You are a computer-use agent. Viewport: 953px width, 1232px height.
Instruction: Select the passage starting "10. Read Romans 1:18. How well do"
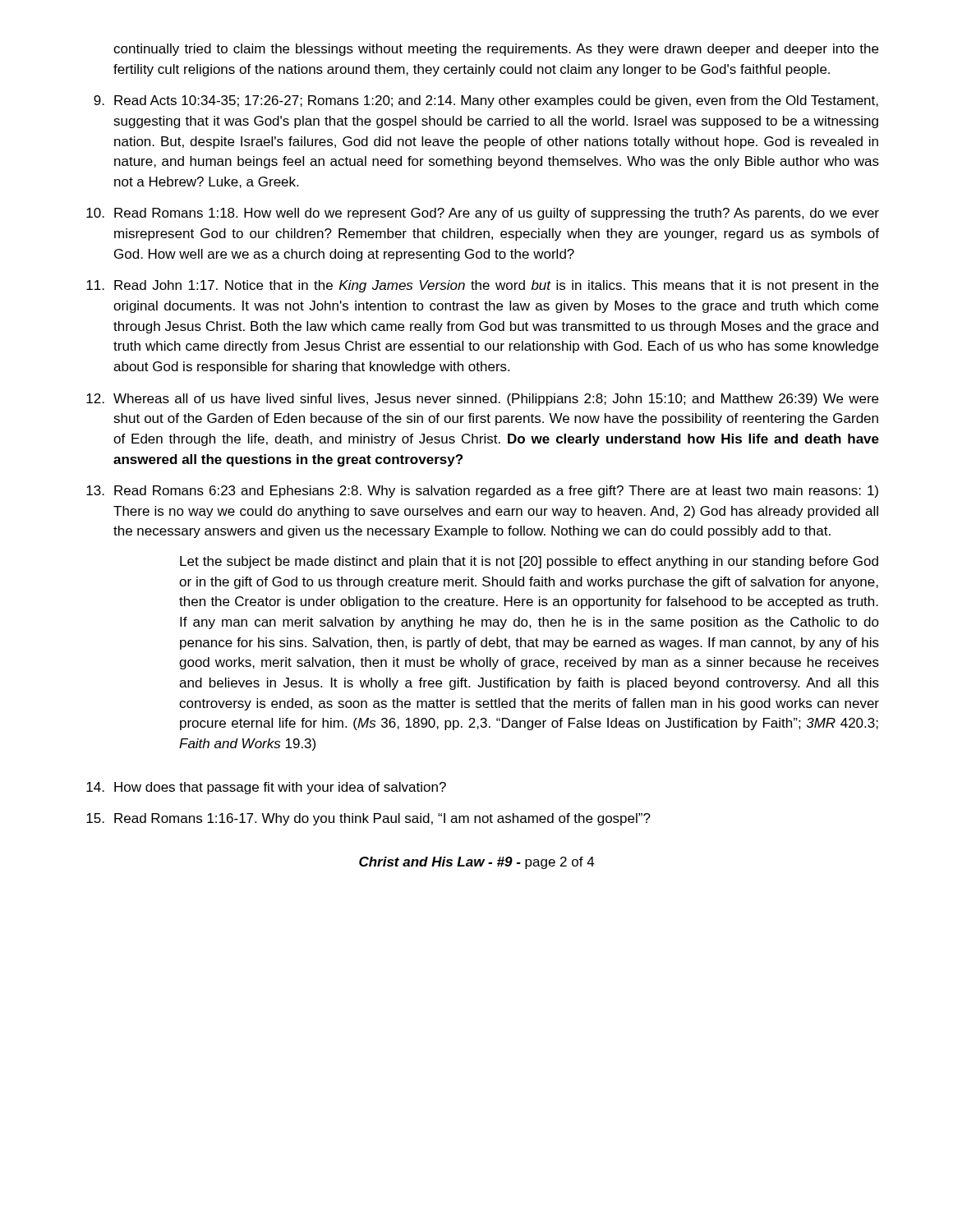click(x=476, y=234)
